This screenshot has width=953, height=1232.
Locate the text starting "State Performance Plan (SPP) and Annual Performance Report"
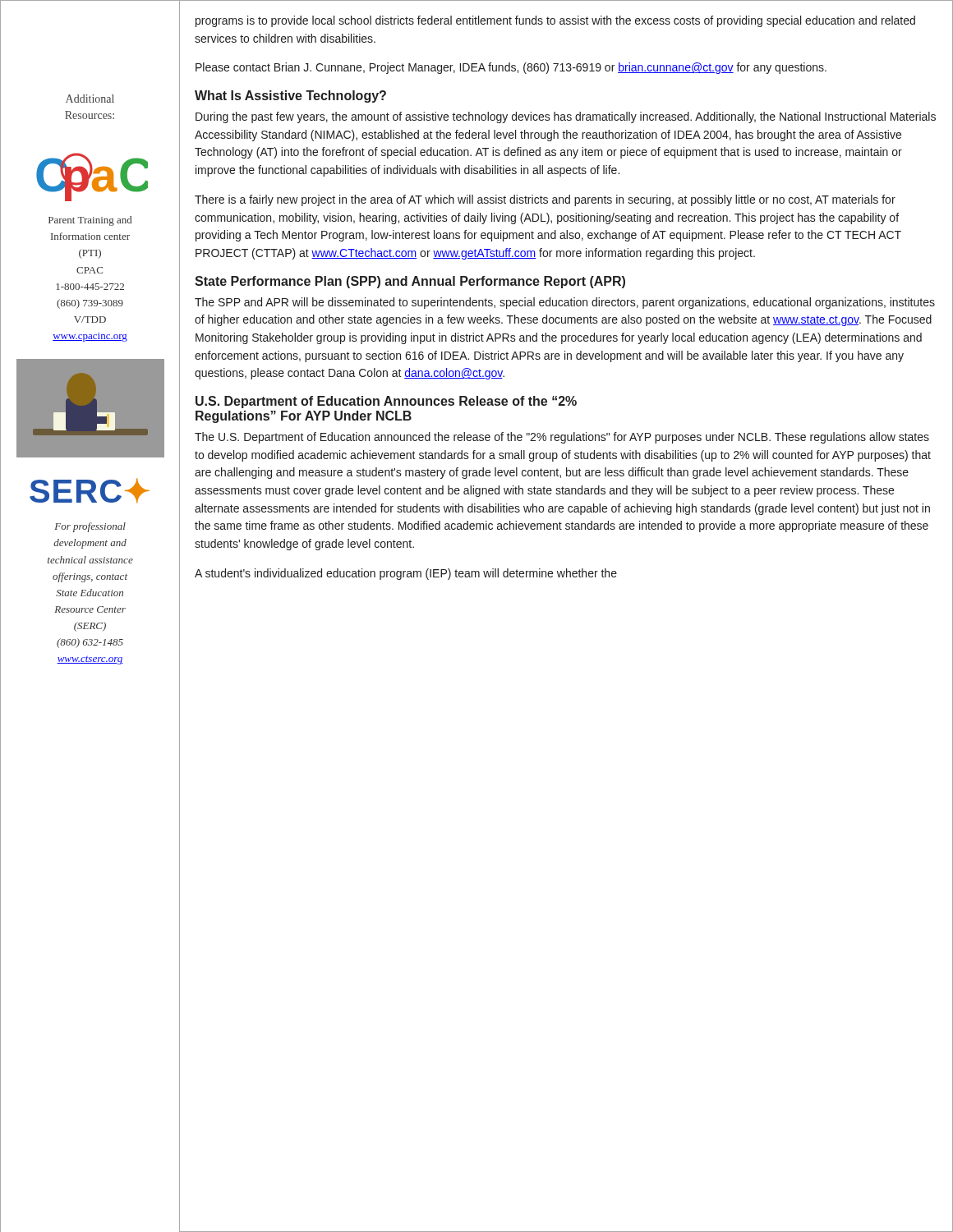pos(410,281)
